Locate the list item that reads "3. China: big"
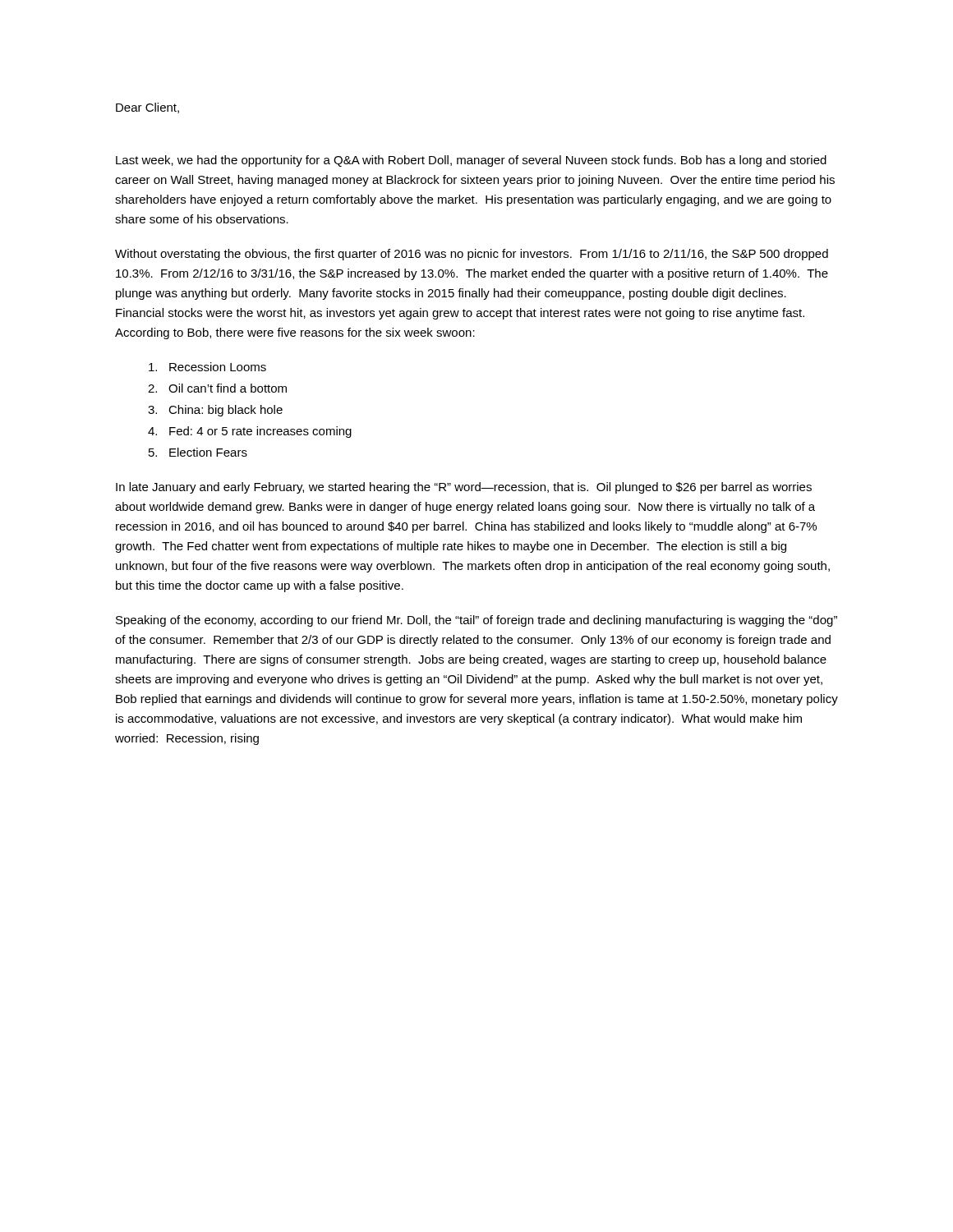The height and width of the screenshot is (1232, 953). pyautogui.click(x=215, y=409)
